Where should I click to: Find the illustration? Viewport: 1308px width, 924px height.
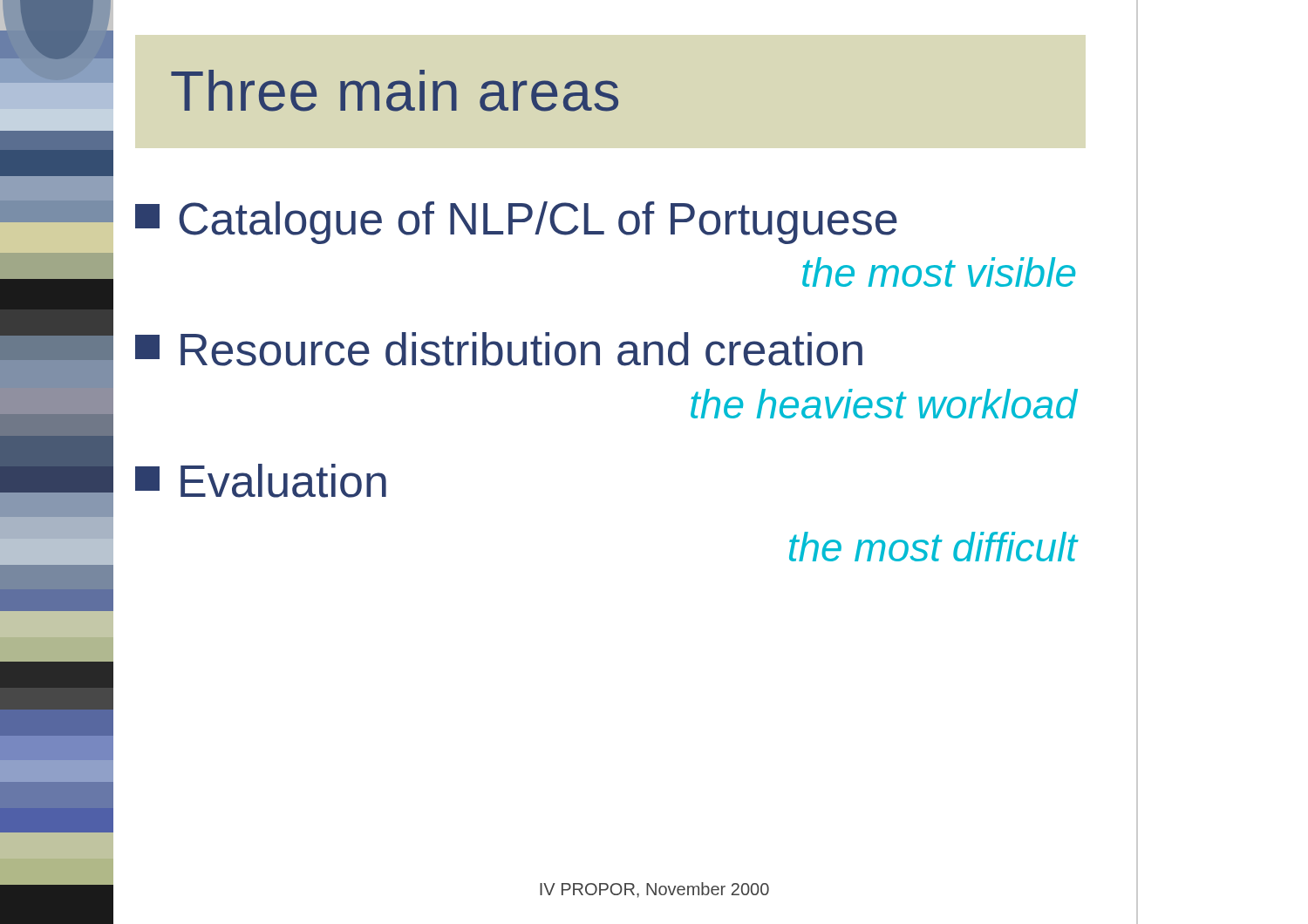pyautogui.click(x=57, y=462)
